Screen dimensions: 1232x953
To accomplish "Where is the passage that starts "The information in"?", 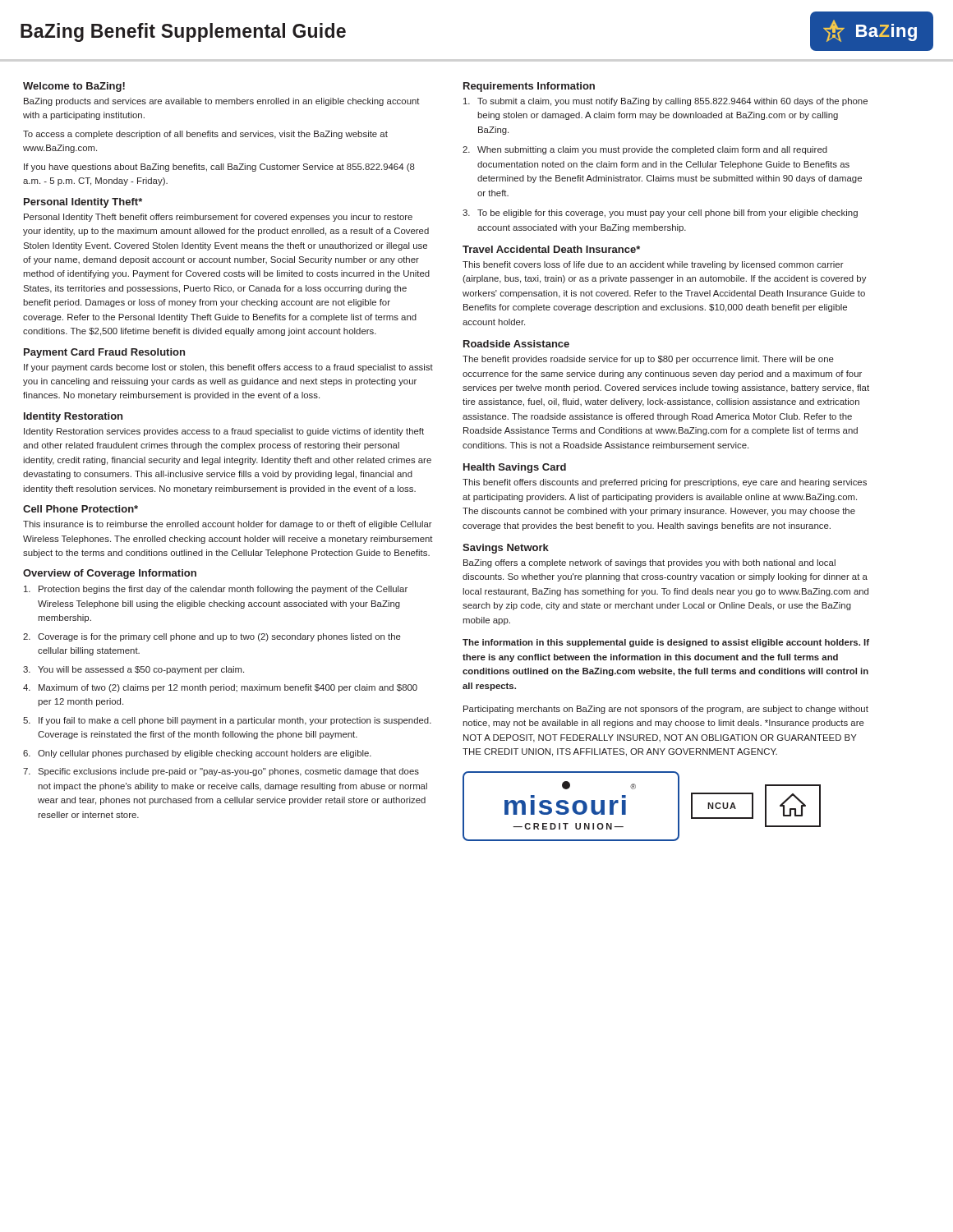I will click(x=666, y=664).
